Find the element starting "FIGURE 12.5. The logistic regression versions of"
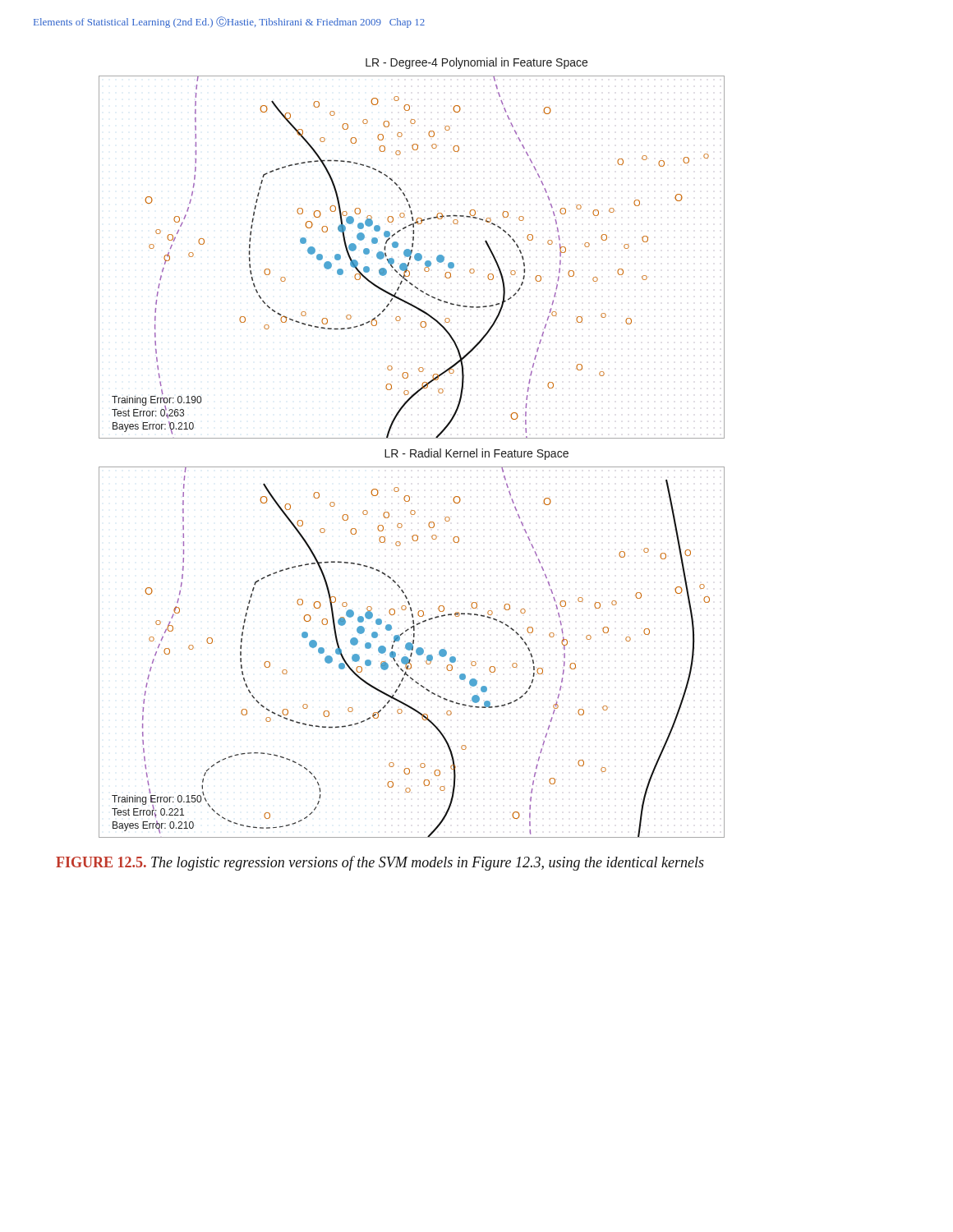 [380, 862]
